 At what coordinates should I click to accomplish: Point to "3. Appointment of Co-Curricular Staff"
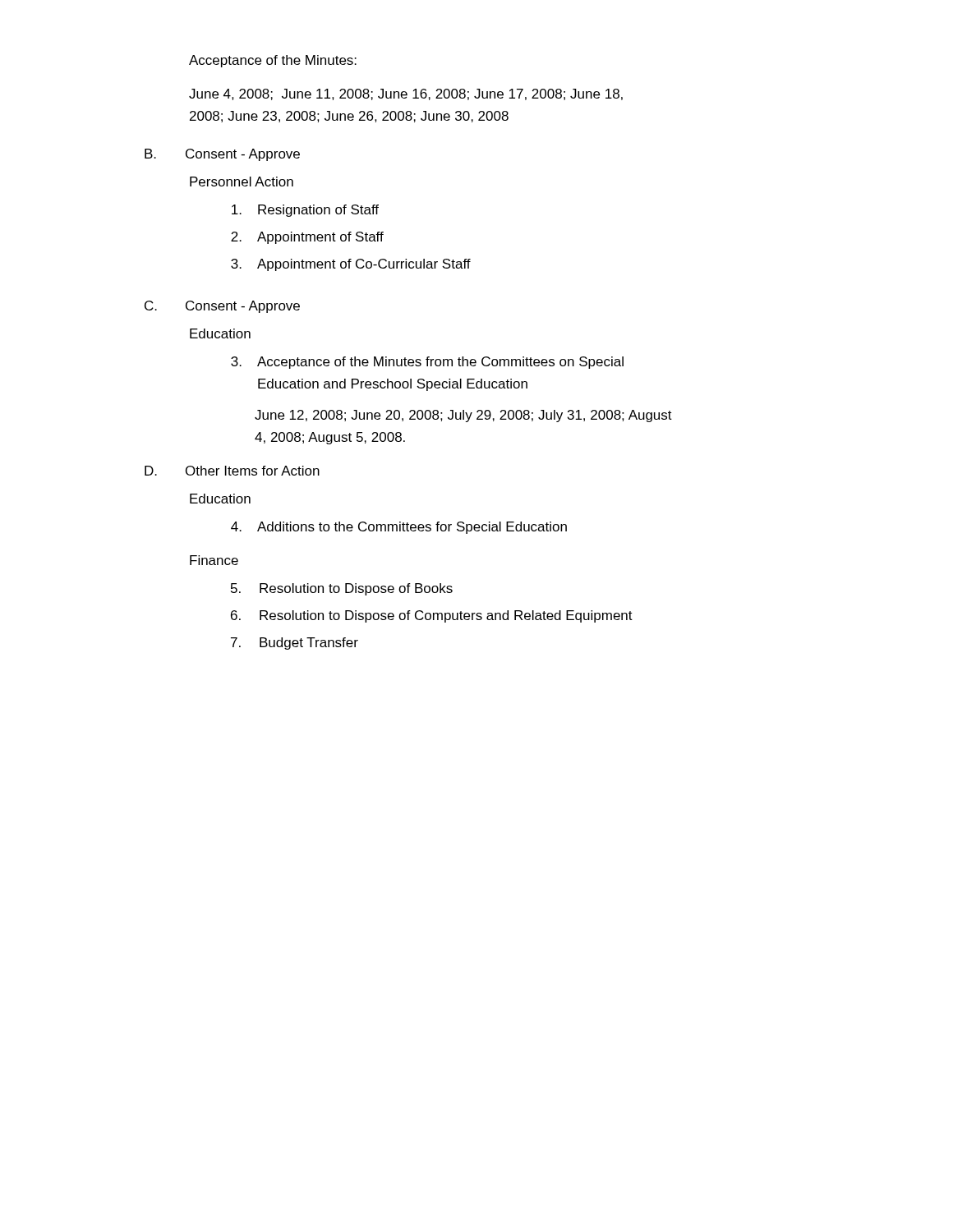pos(351,265)
